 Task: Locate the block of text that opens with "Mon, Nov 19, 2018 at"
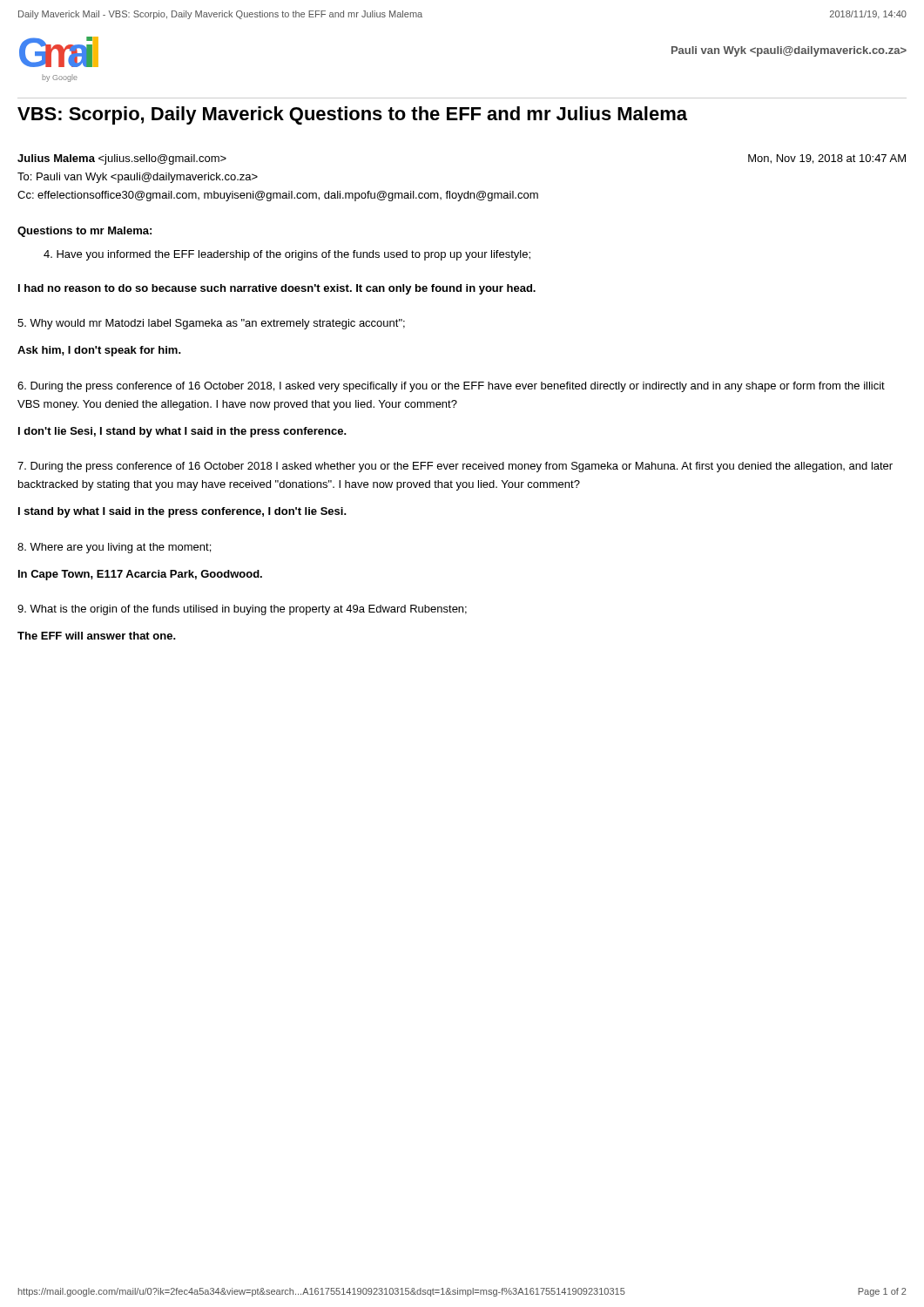coord(124,159)
